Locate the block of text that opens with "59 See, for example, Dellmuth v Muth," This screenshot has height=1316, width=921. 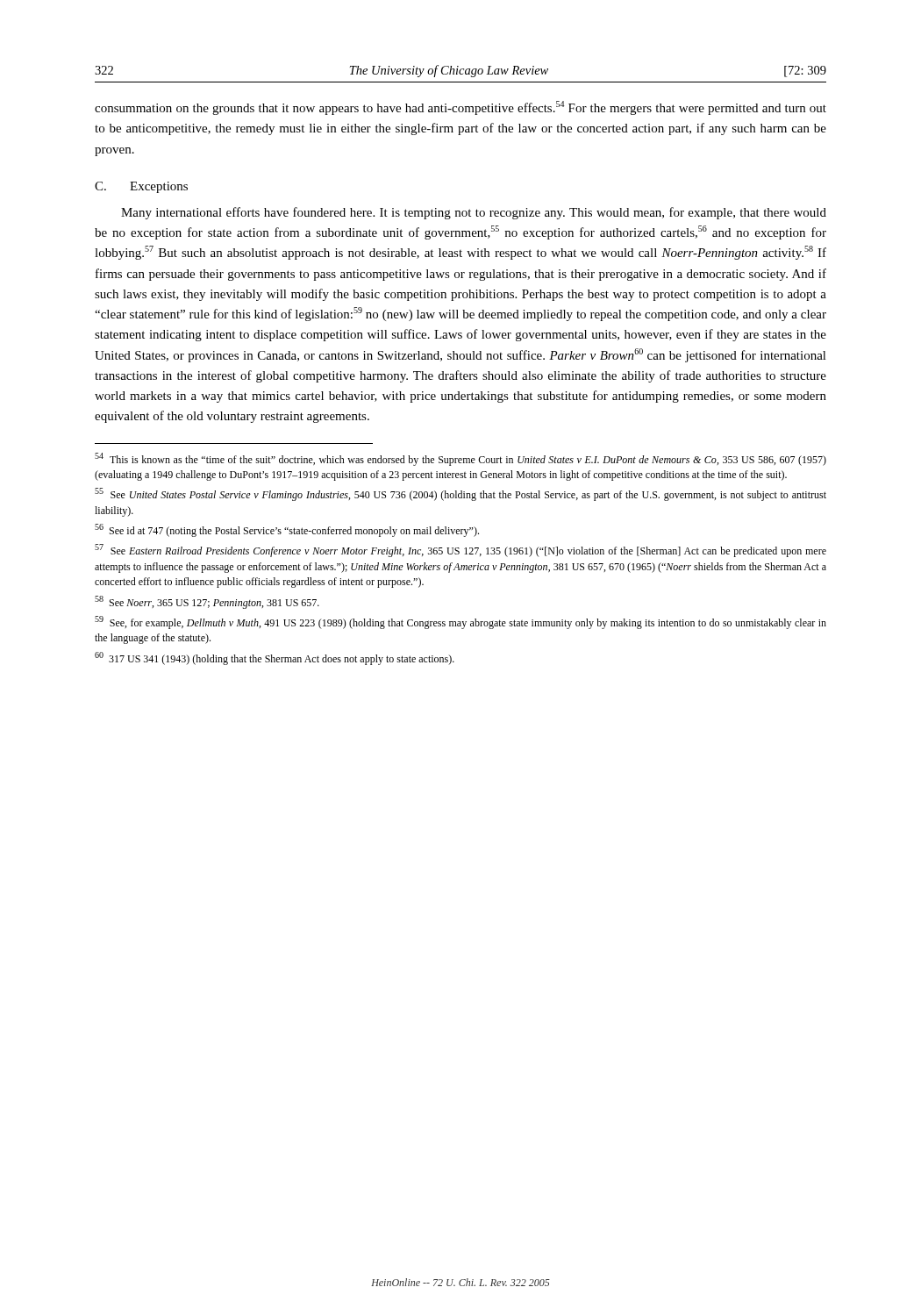click(x=460, y=630)
